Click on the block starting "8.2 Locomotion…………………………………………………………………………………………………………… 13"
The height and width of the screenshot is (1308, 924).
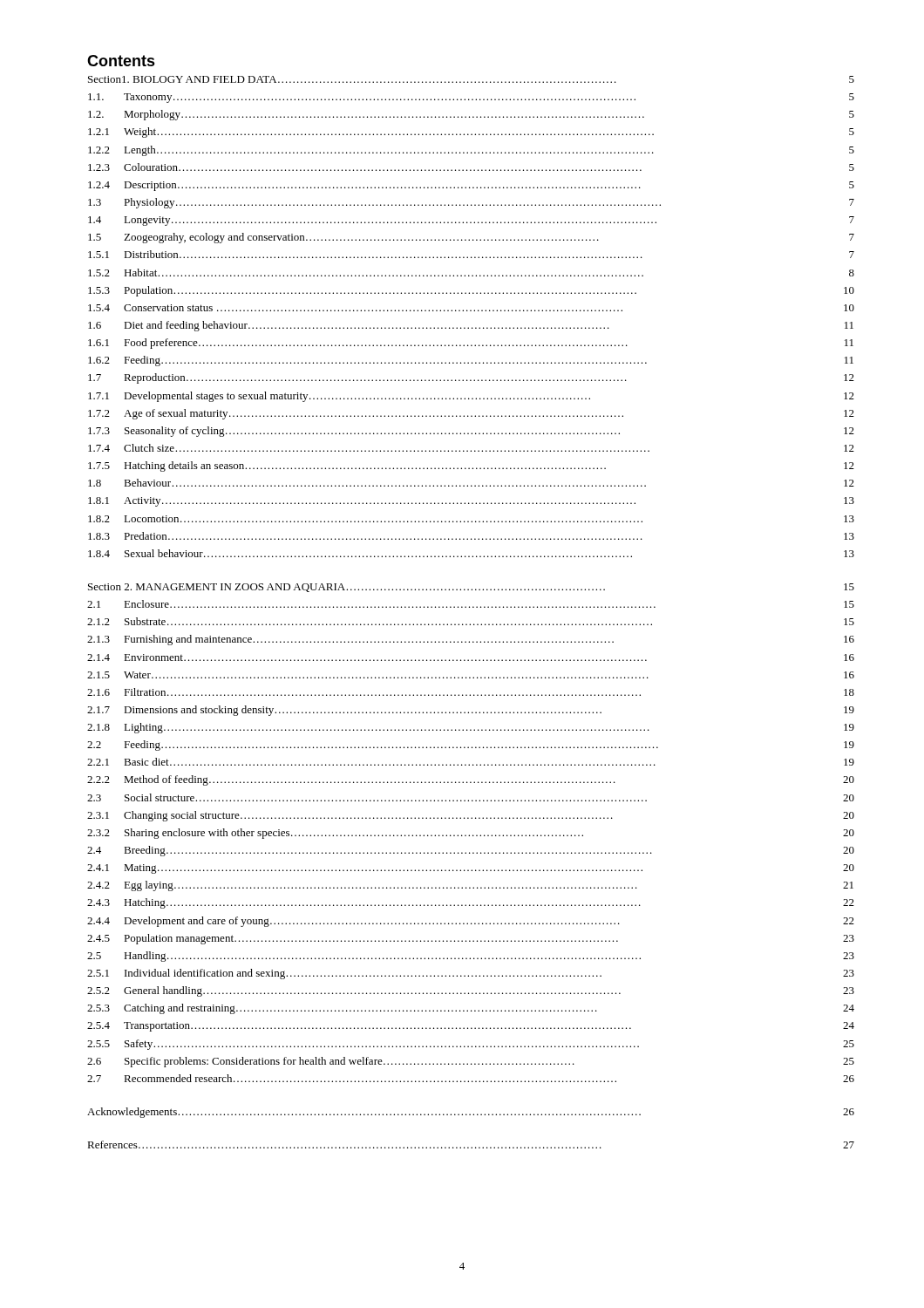coord(471,518)
